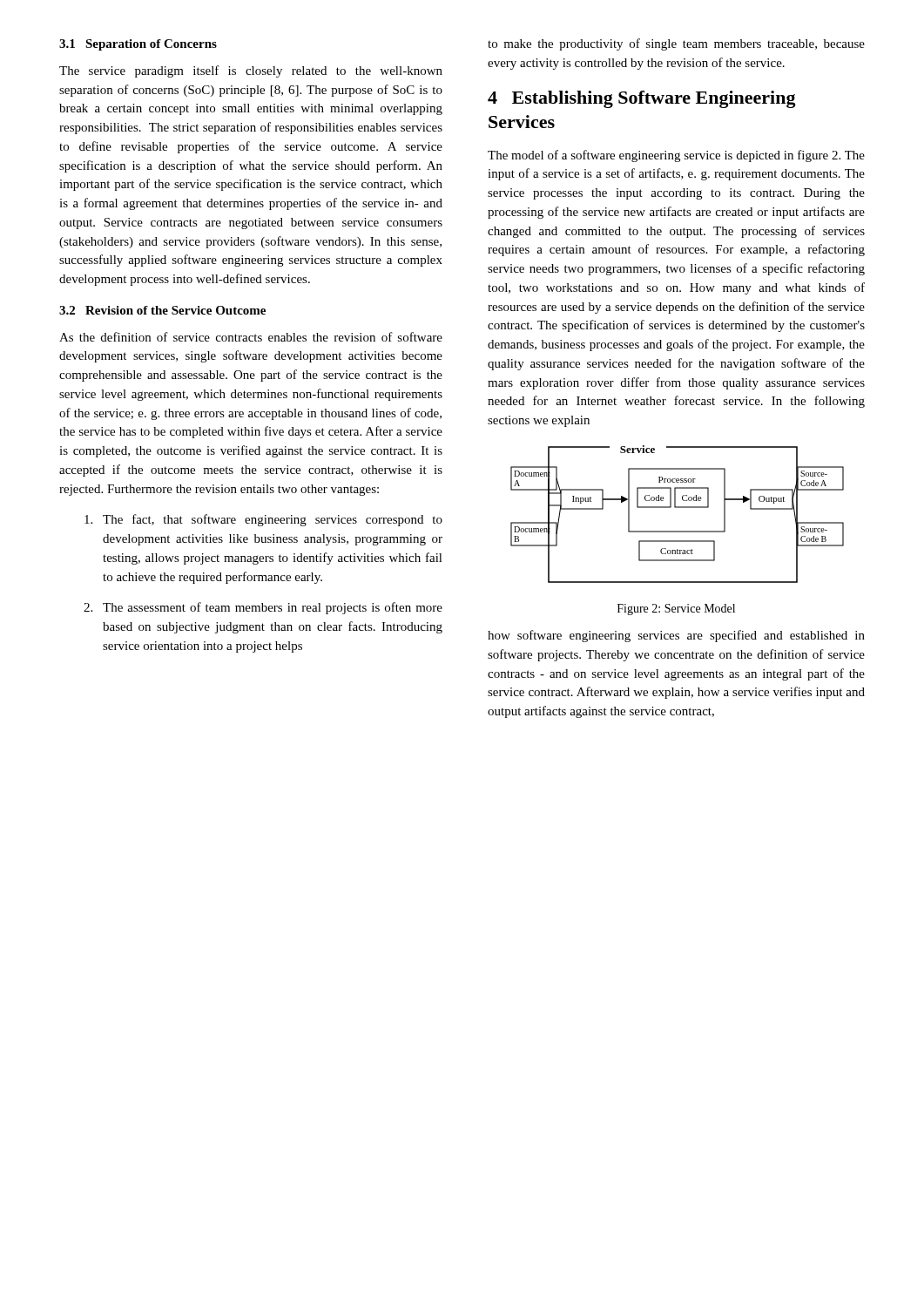The width and height of the screenshot is (924, 1307).
Task: Select the section header that reads "3.2 Revision of the Service Outcome"
Action: point(163,310)
